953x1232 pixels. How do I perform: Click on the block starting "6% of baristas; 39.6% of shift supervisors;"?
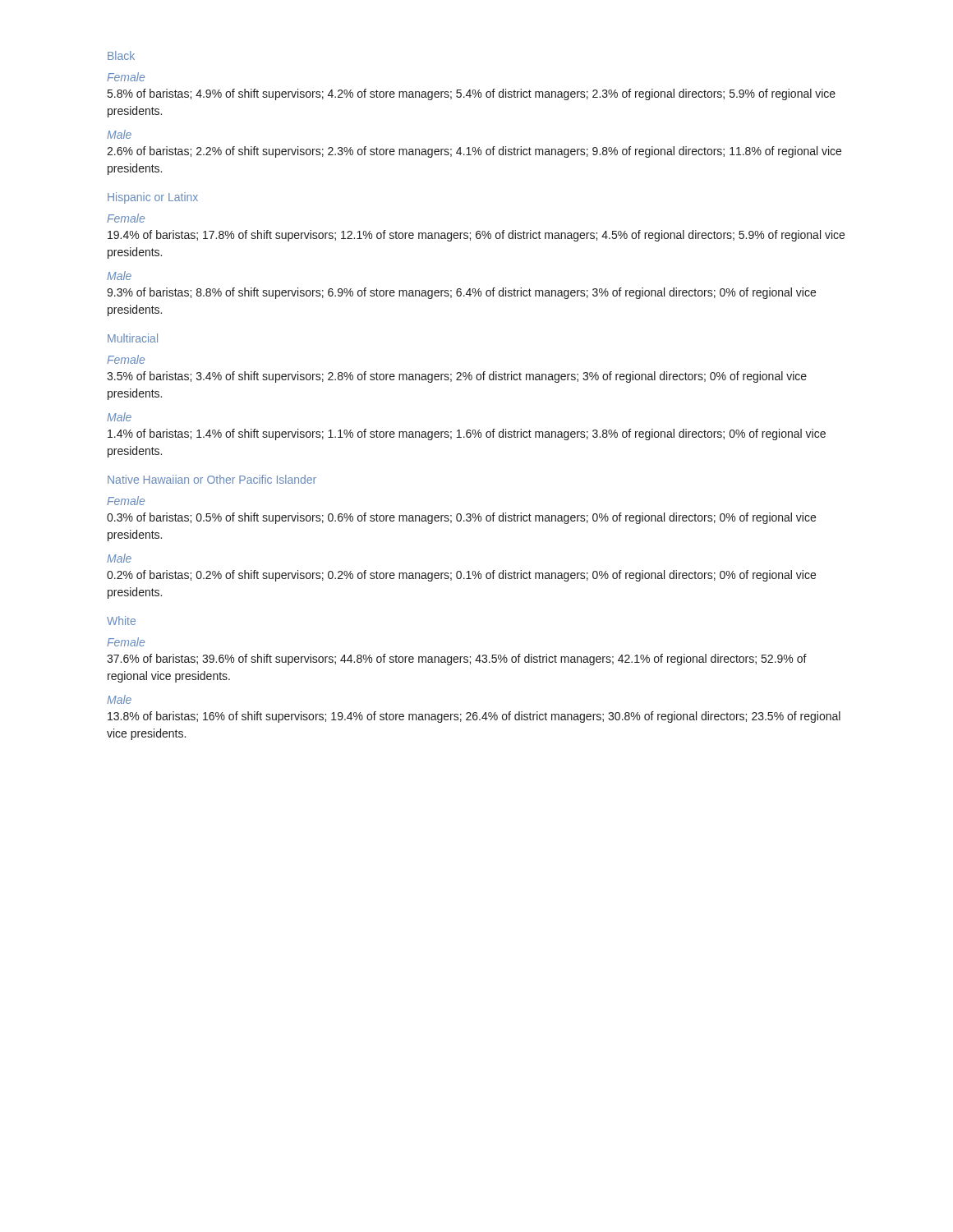pos(457,667)
